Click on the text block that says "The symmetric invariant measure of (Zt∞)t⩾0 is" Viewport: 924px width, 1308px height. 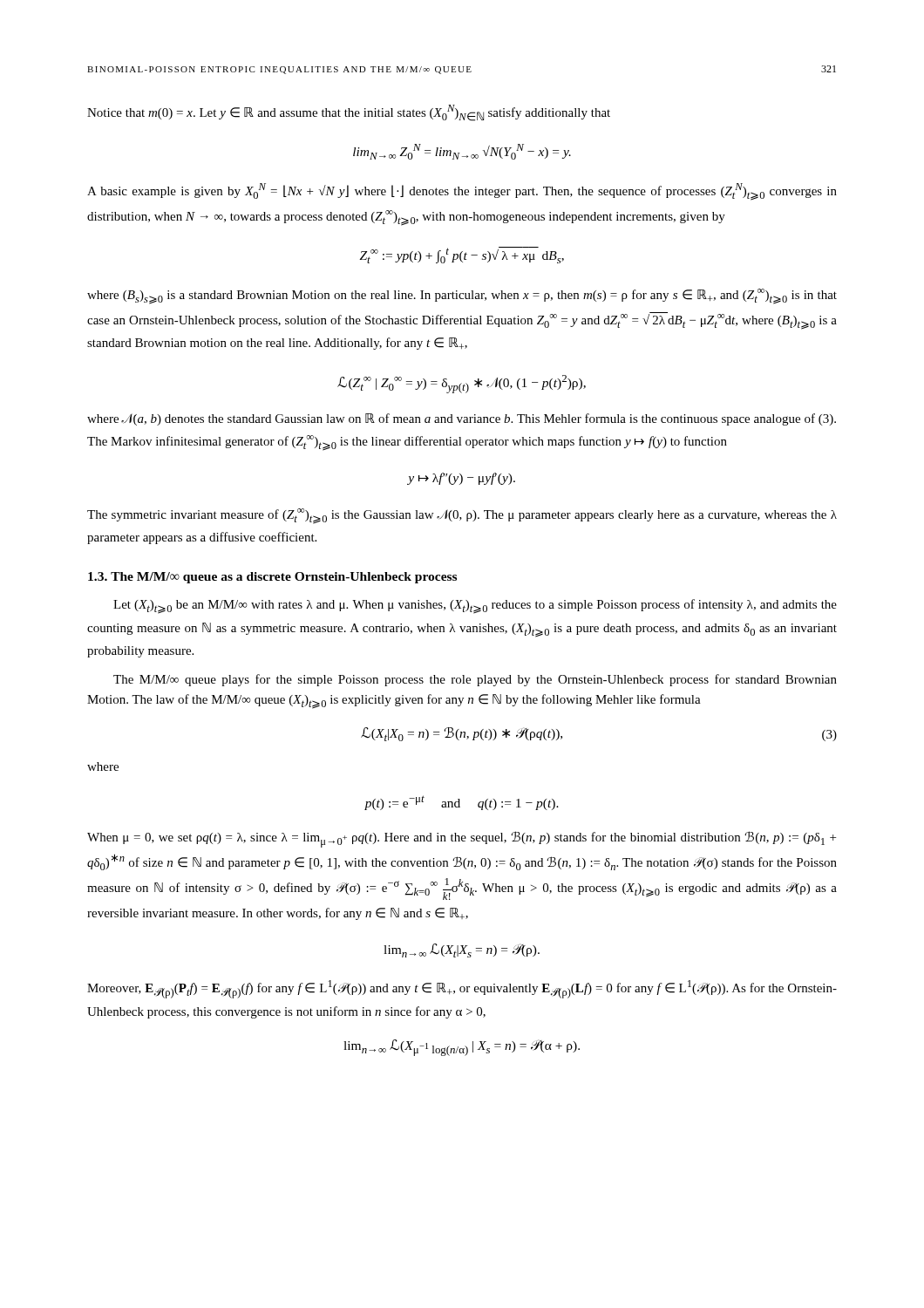coord(462,525)
